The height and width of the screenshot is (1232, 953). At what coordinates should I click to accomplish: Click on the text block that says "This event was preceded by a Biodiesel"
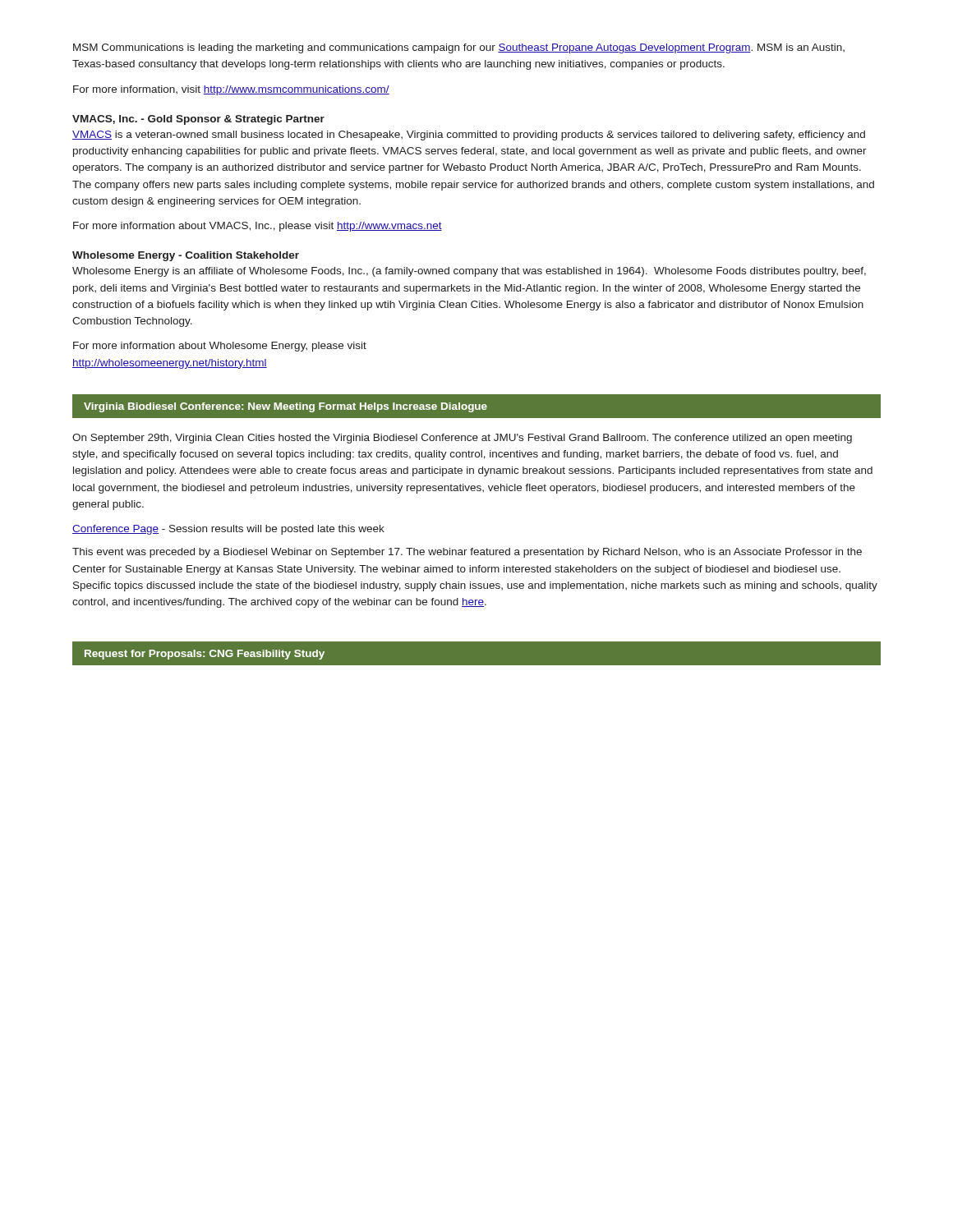click(475, 577)
